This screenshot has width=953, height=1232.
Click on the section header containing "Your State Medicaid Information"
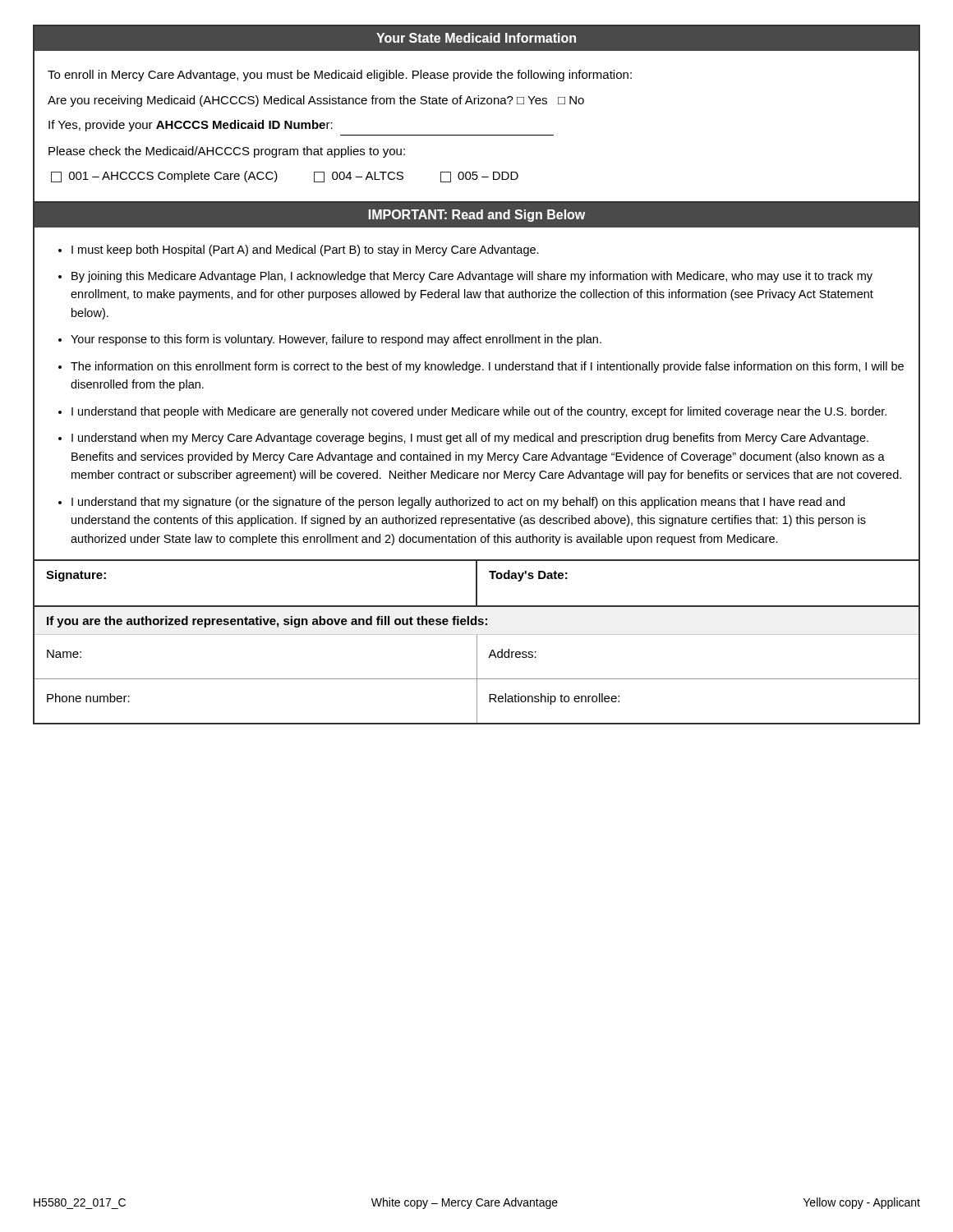coord(476,38)
